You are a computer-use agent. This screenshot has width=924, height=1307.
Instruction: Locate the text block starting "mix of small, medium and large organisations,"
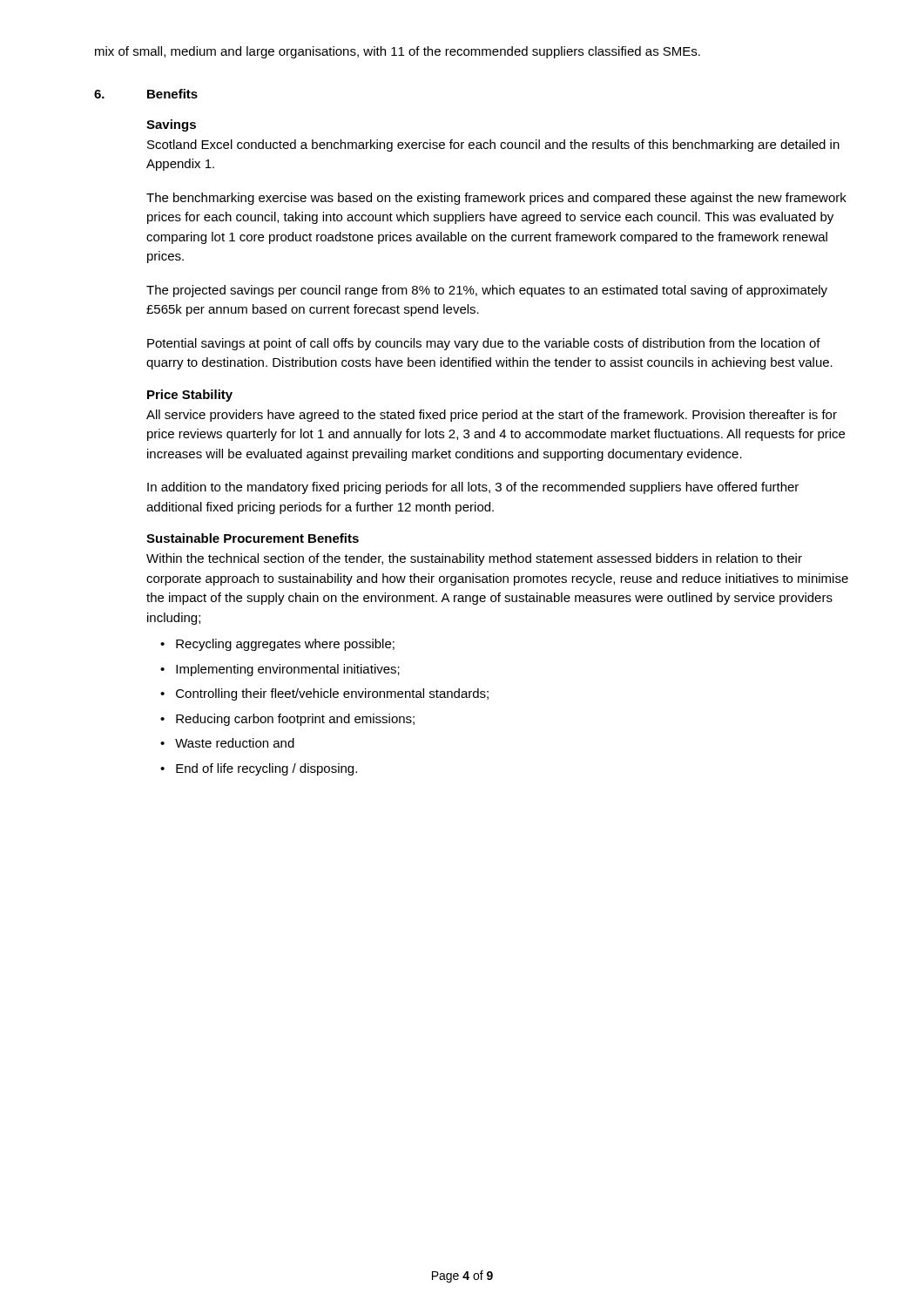[398, 51]
